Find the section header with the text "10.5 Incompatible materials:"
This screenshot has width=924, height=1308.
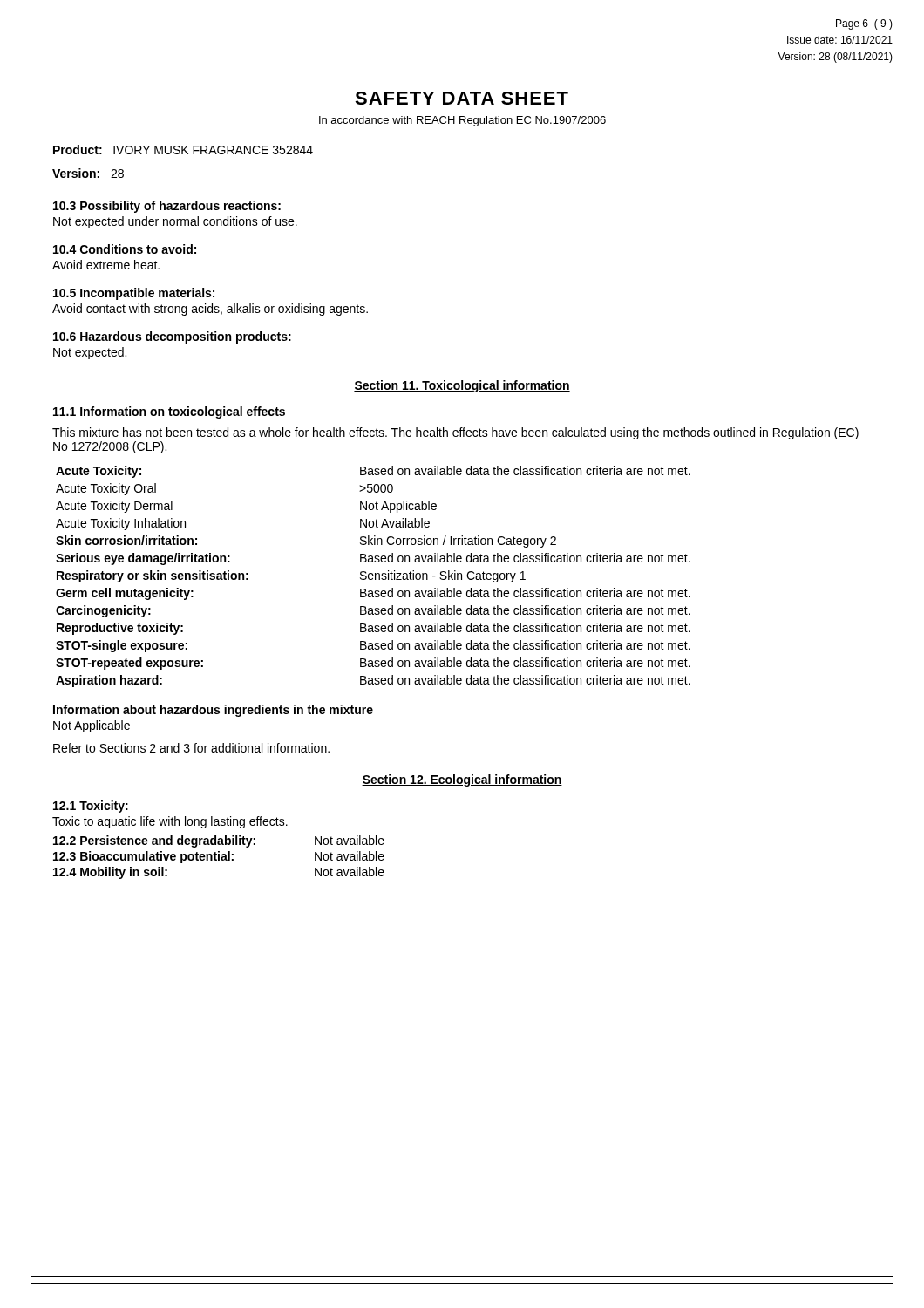coord(134,294)
